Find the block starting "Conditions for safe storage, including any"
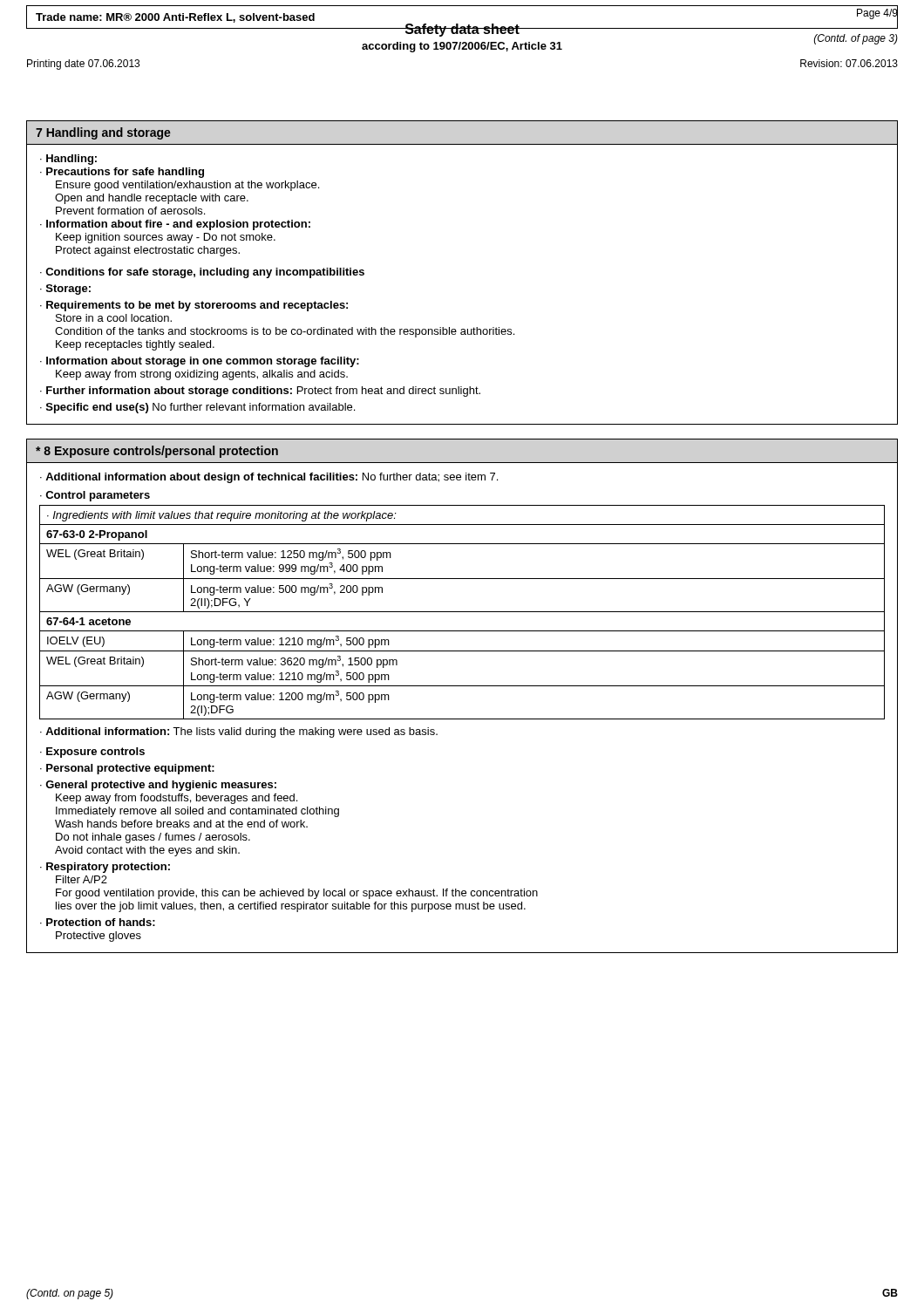924x1308 pixels. 462,339
